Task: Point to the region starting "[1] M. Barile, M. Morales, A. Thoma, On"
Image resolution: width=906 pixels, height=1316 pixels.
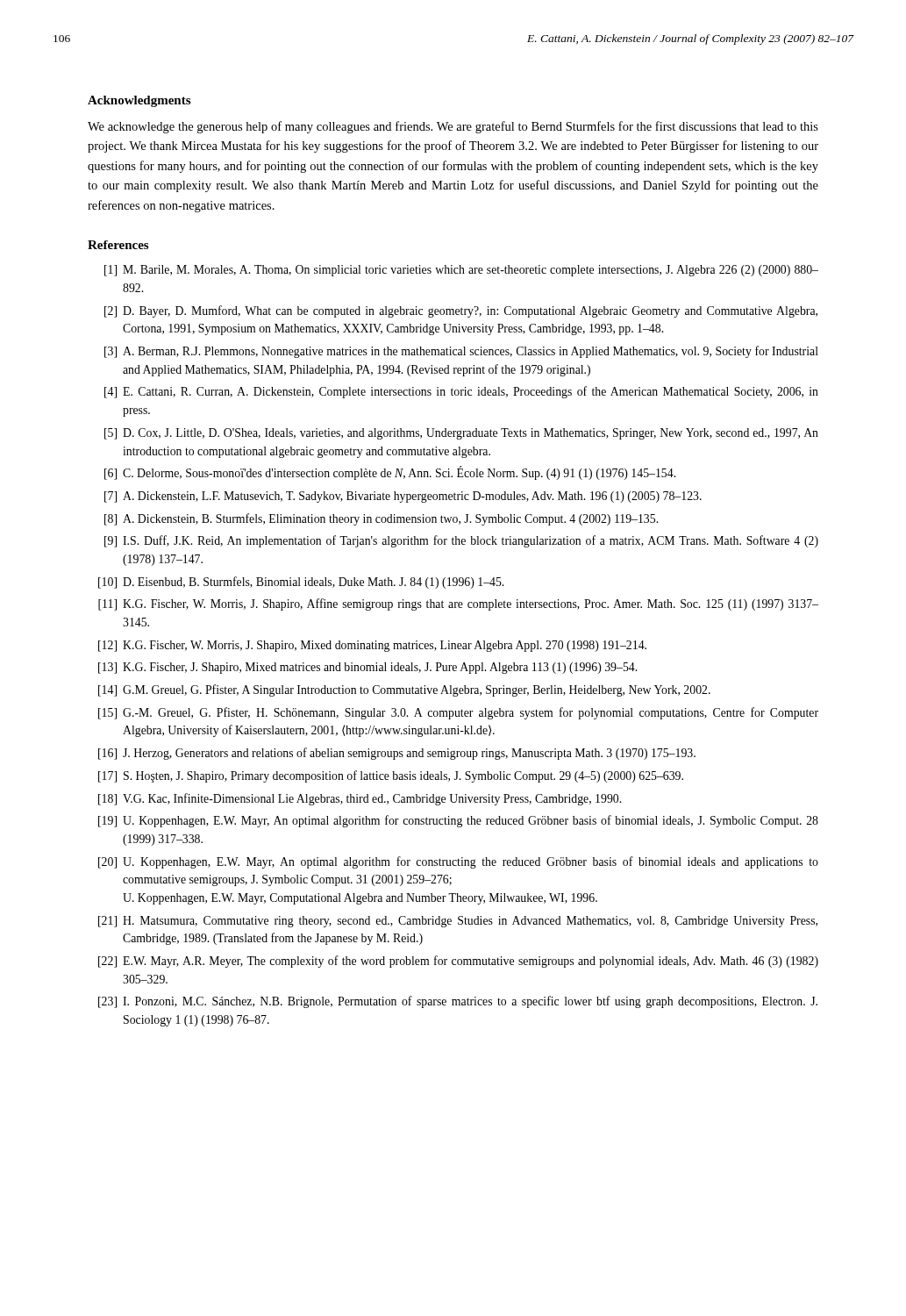Action: click(453, 280)
